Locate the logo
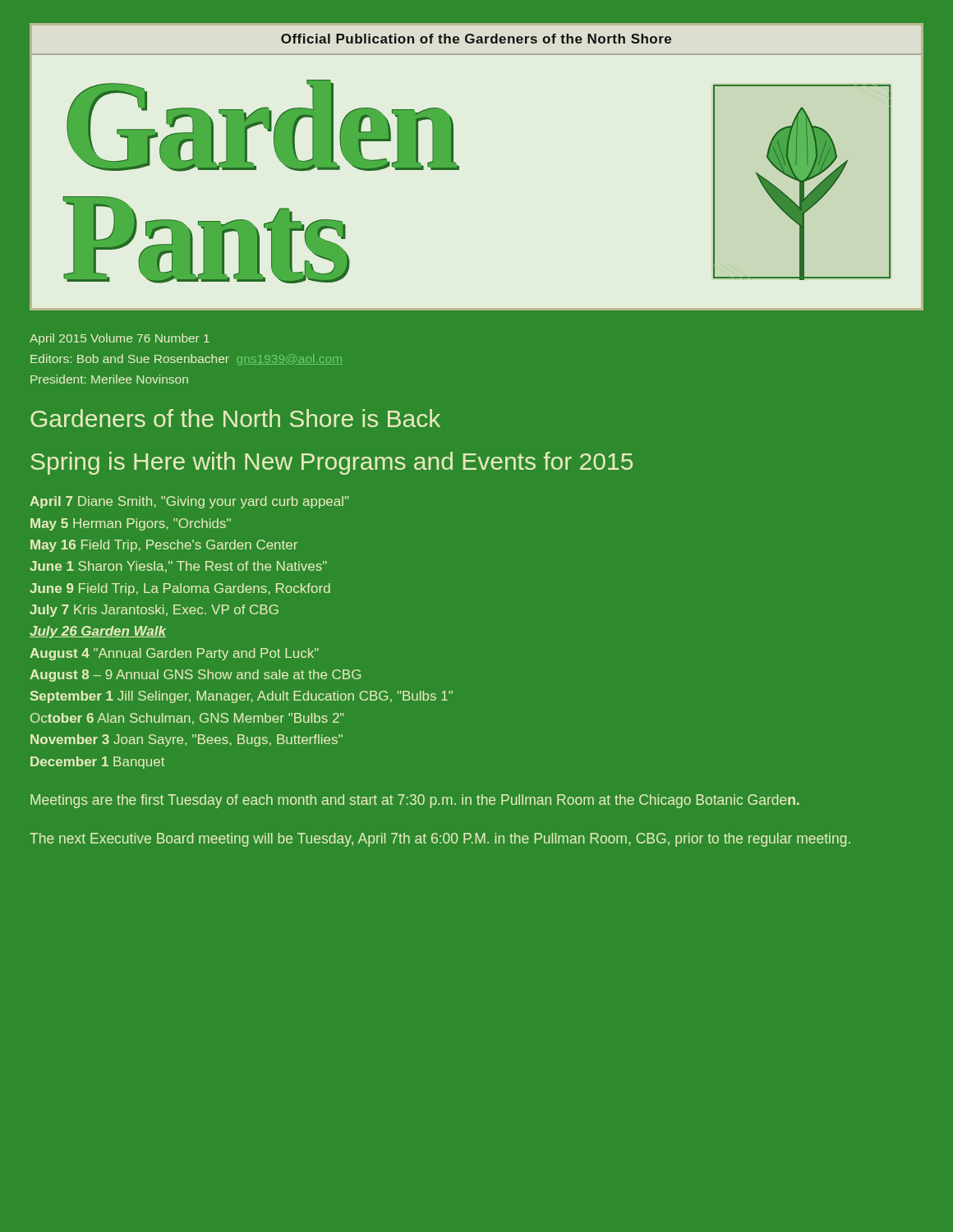Viewport: 953px width, 1232px height. tap(476, 167)
